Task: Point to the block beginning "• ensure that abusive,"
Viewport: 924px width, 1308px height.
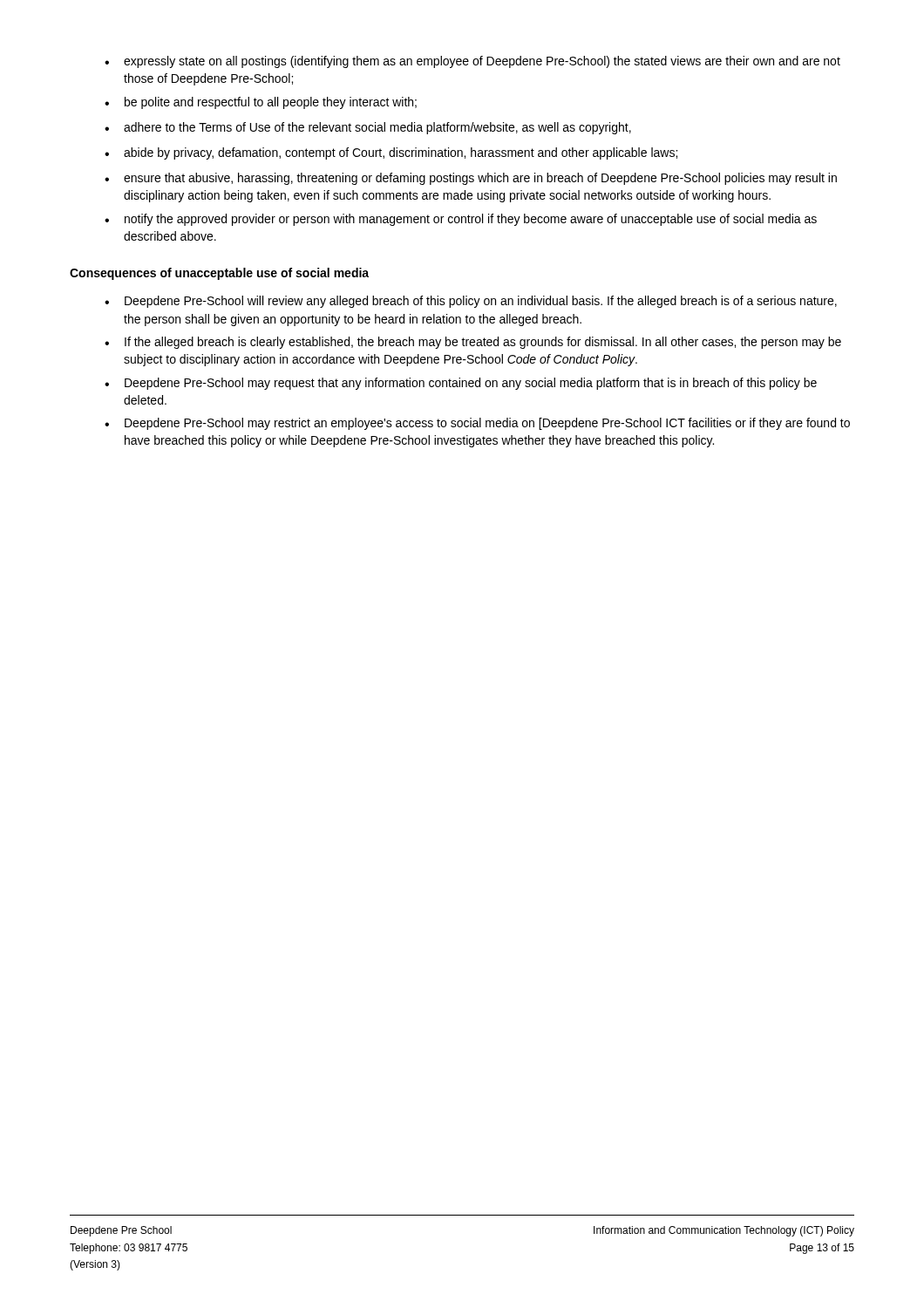Action: 479,187
